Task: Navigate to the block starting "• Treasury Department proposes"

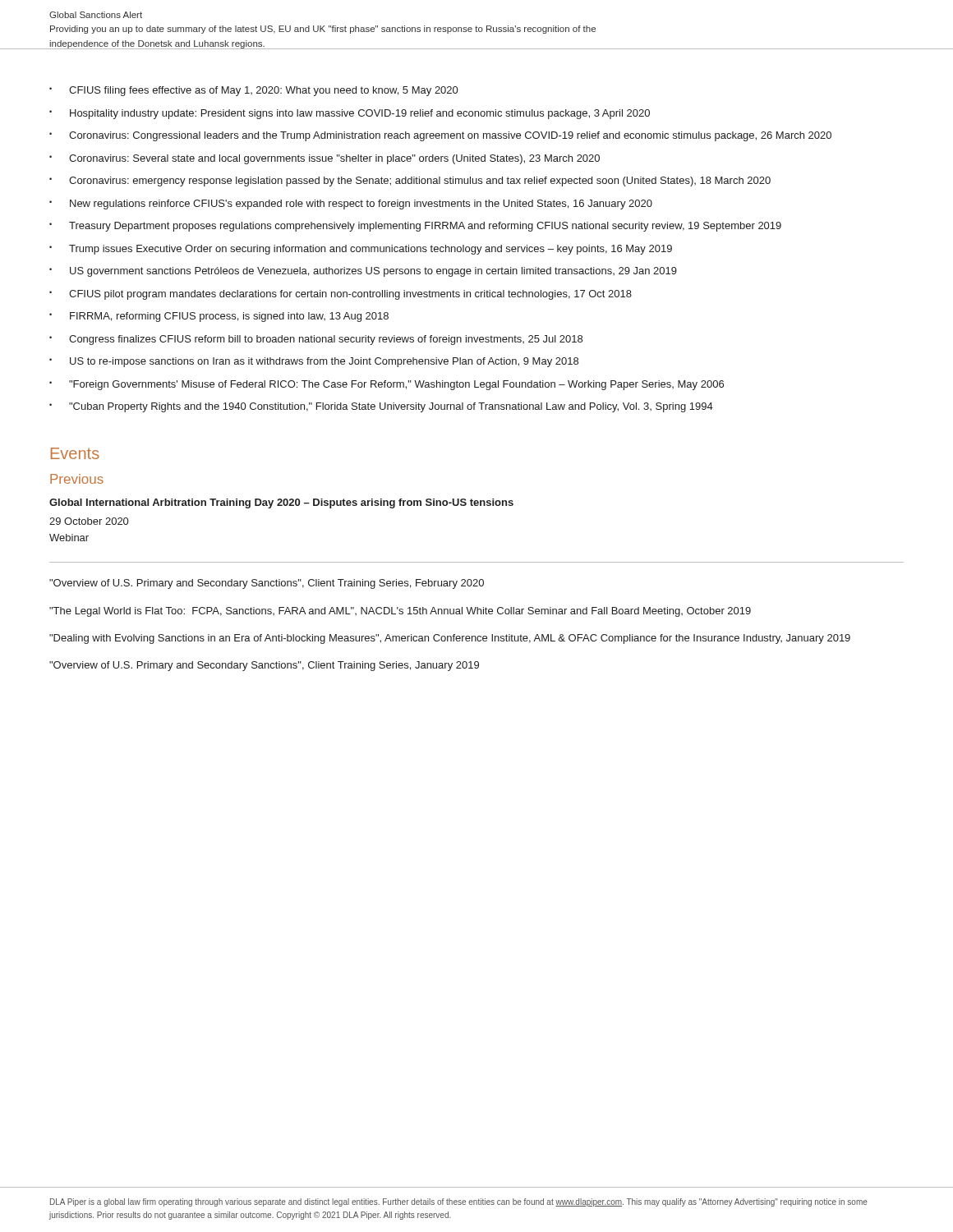Action: click(415, 226)
